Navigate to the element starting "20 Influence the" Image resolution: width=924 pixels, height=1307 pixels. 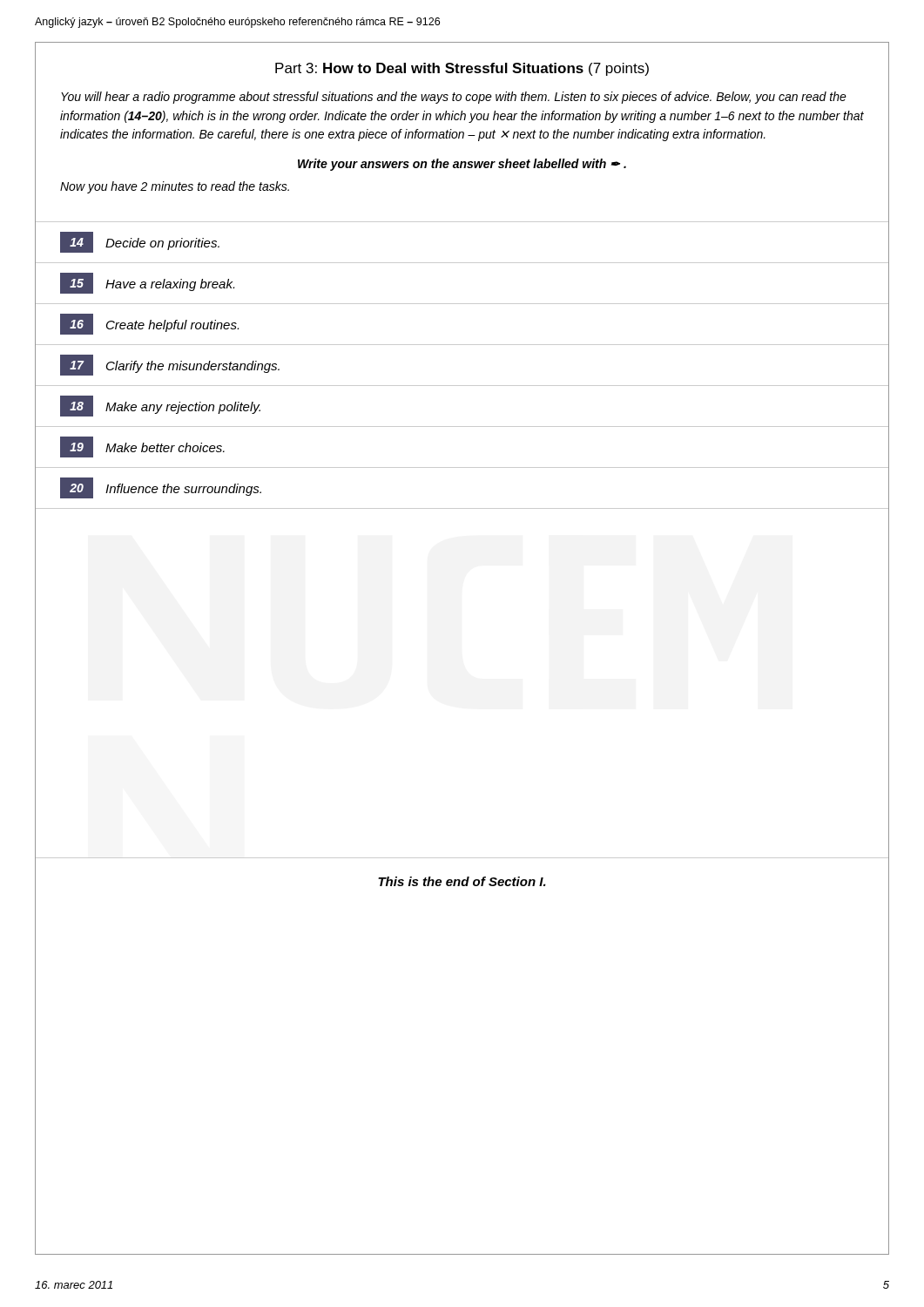coord(162,488)
